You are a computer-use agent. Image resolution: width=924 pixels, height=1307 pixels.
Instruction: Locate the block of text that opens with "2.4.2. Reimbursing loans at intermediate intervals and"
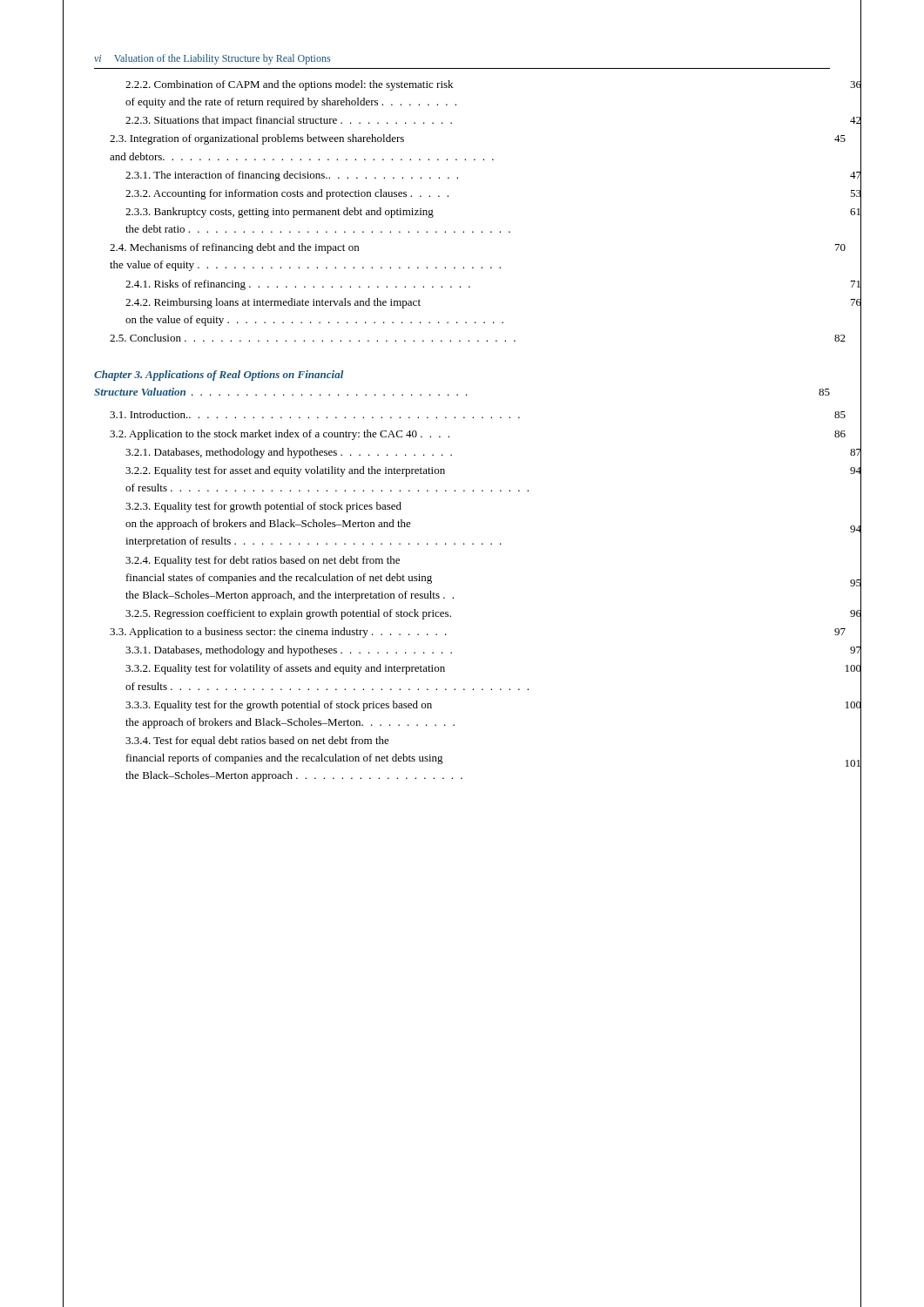coord(462,311)
